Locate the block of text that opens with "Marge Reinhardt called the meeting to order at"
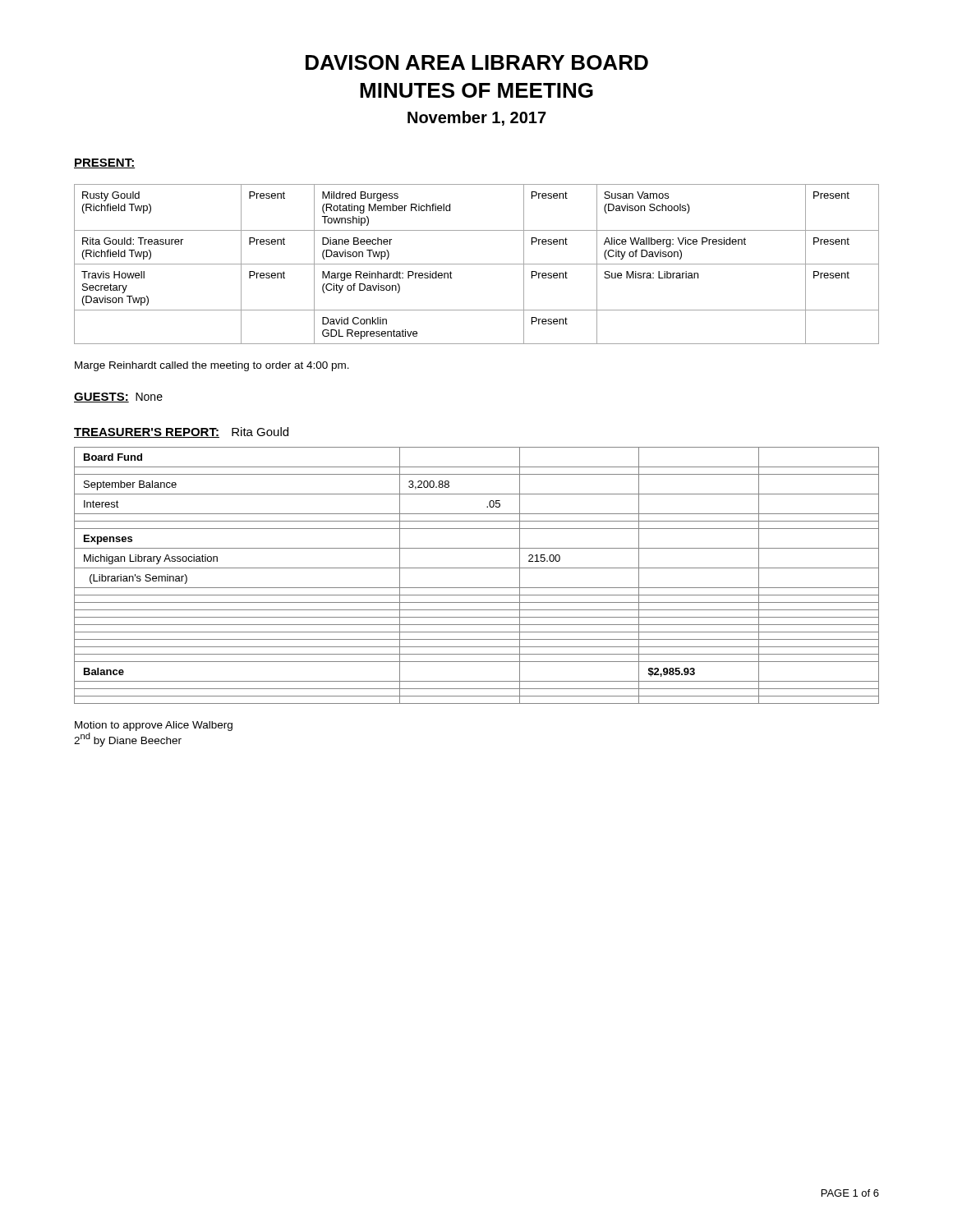 tap(212, 365)
